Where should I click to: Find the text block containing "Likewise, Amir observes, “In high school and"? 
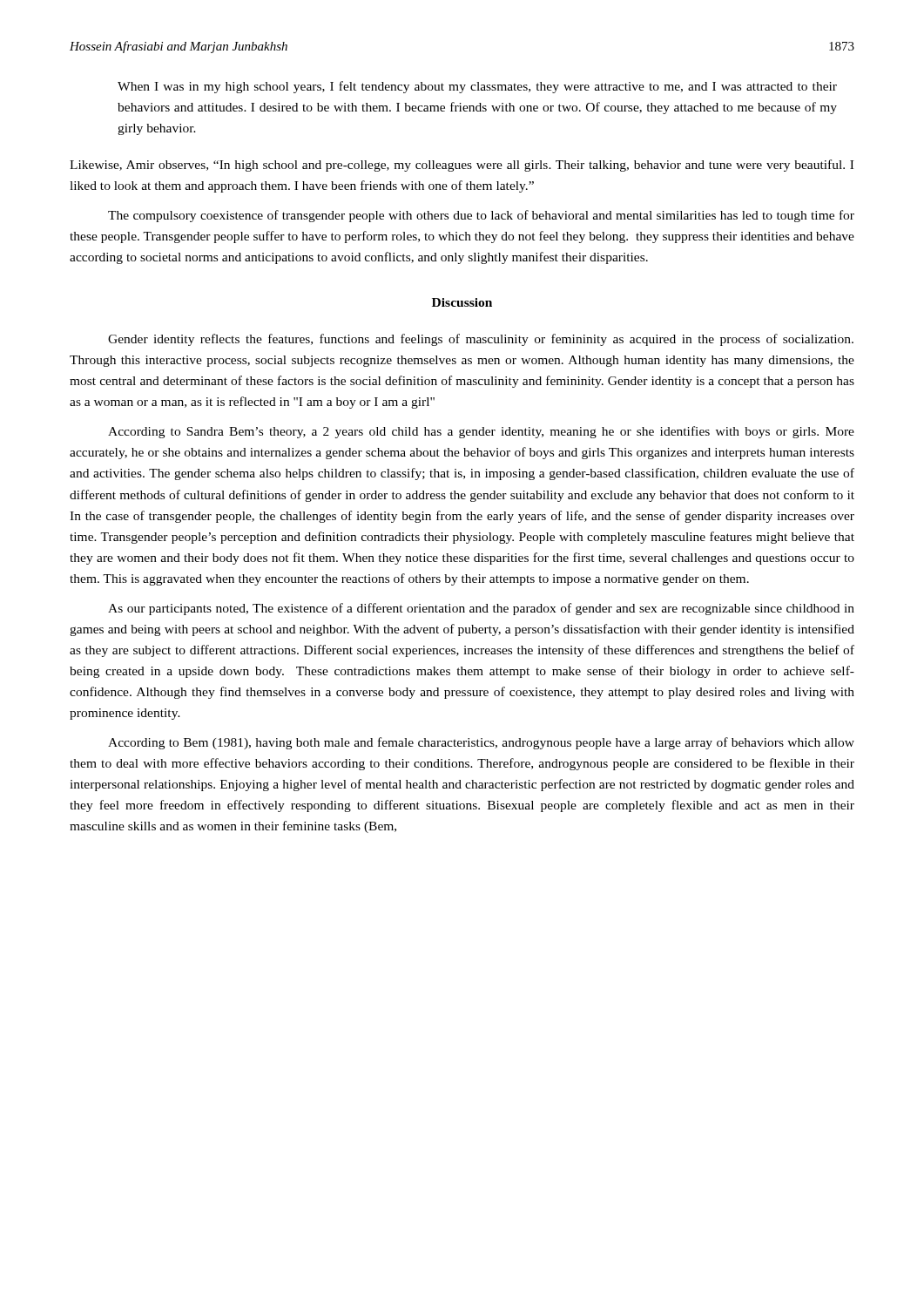462,175
